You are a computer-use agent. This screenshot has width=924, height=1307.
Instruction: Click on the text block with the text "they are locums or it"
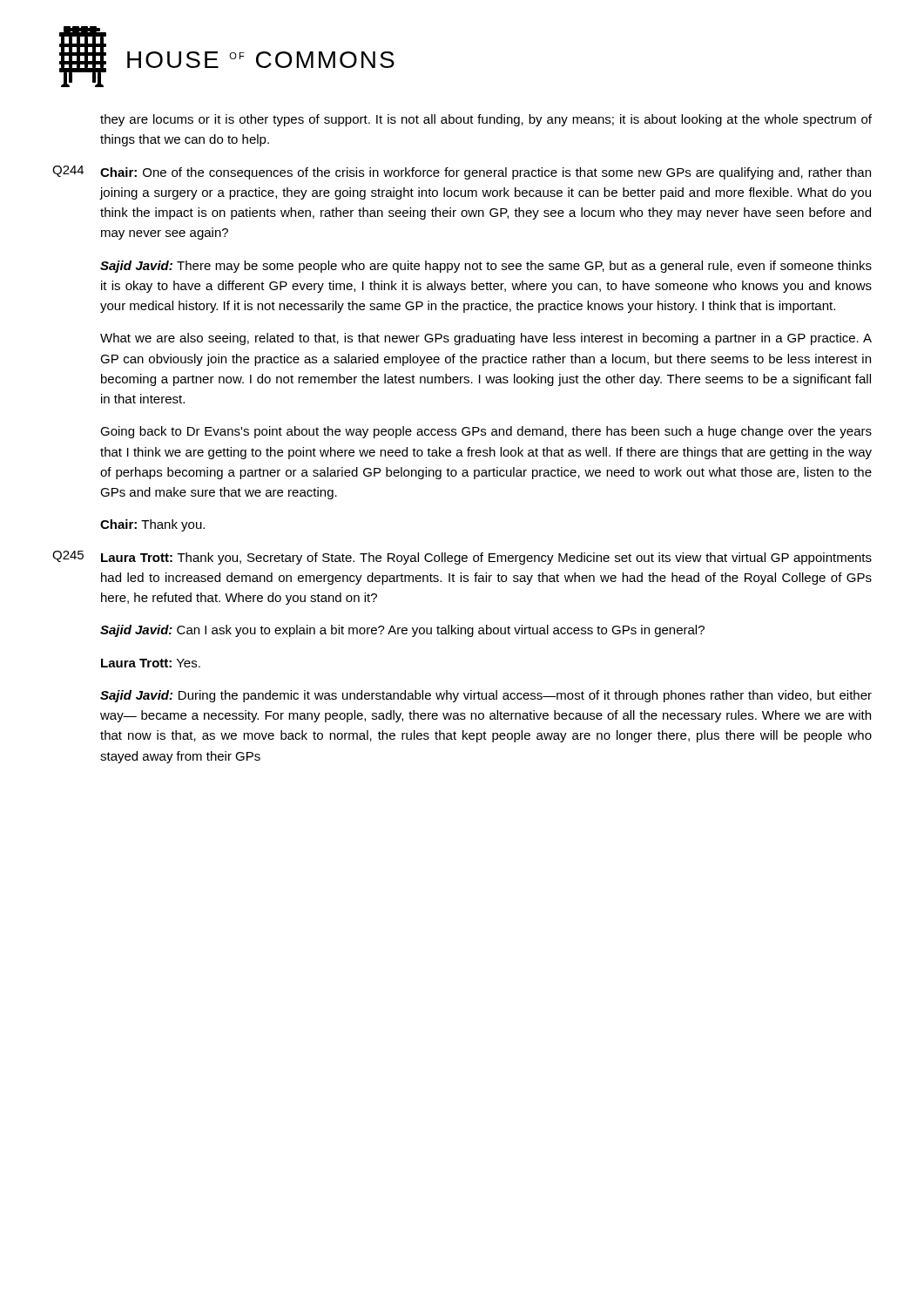(486, 129)
